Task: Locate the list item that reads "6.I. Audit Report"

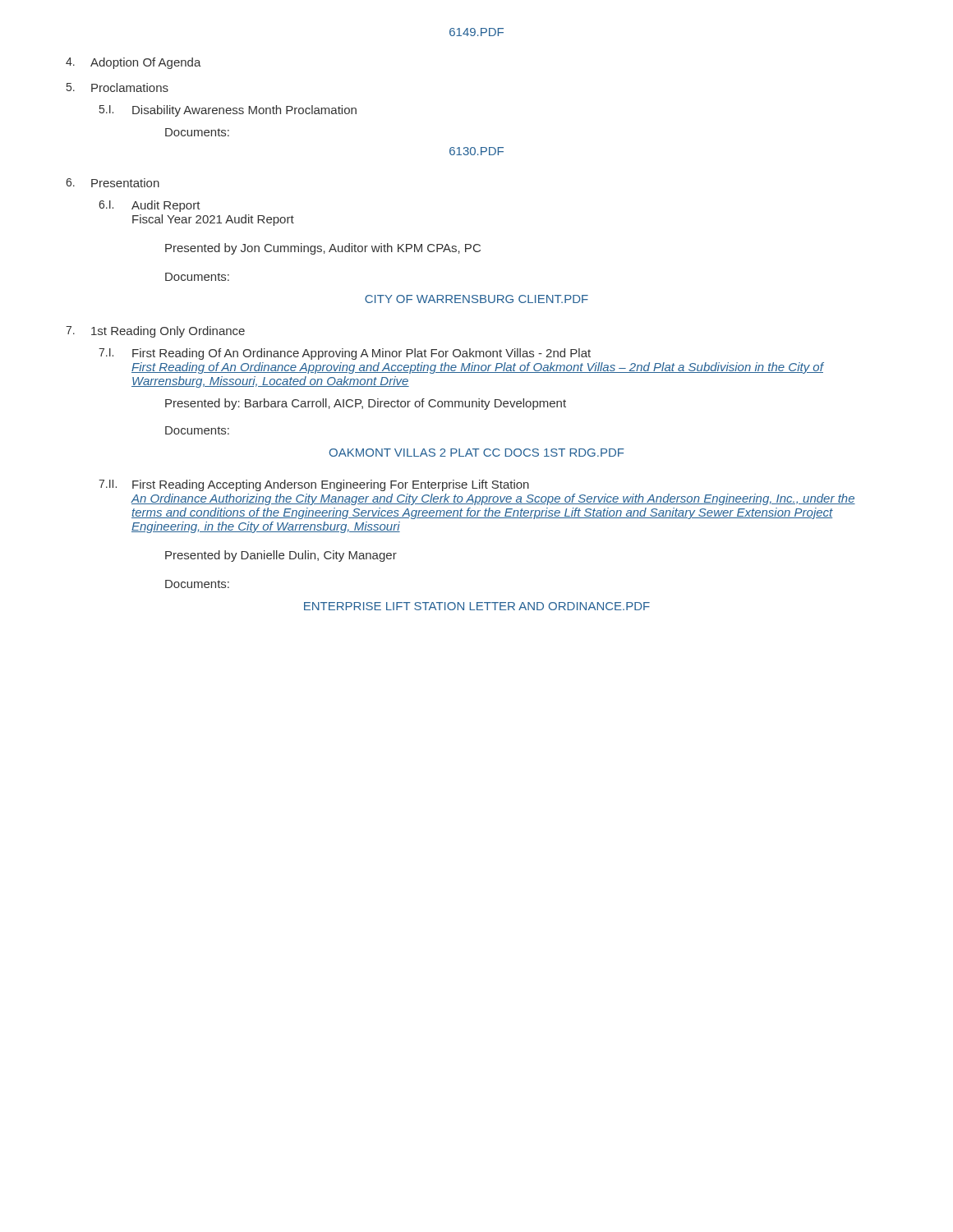Action: point(150,206)
